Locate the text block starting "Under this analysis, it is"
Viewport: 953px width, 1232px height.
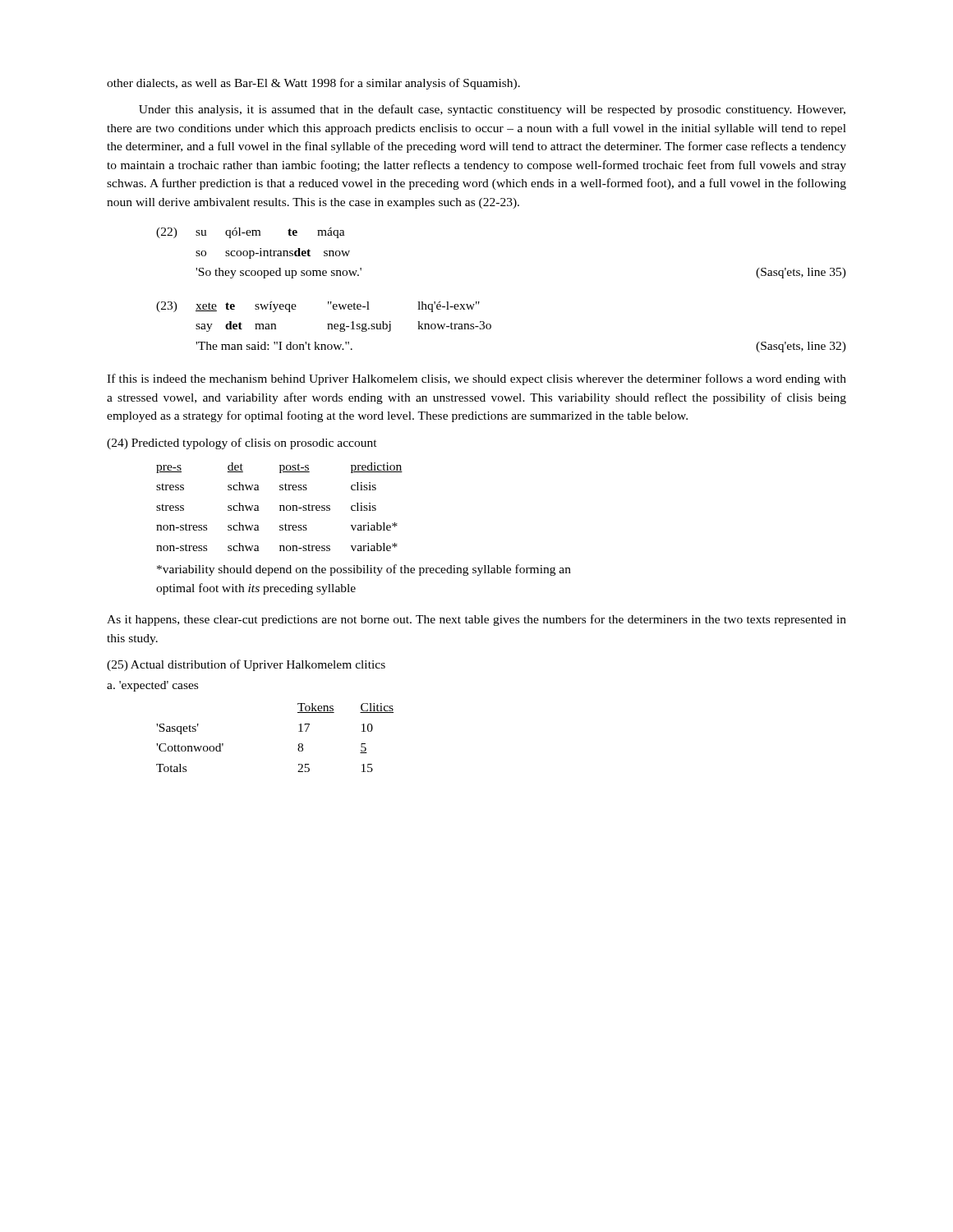(476, 155)
